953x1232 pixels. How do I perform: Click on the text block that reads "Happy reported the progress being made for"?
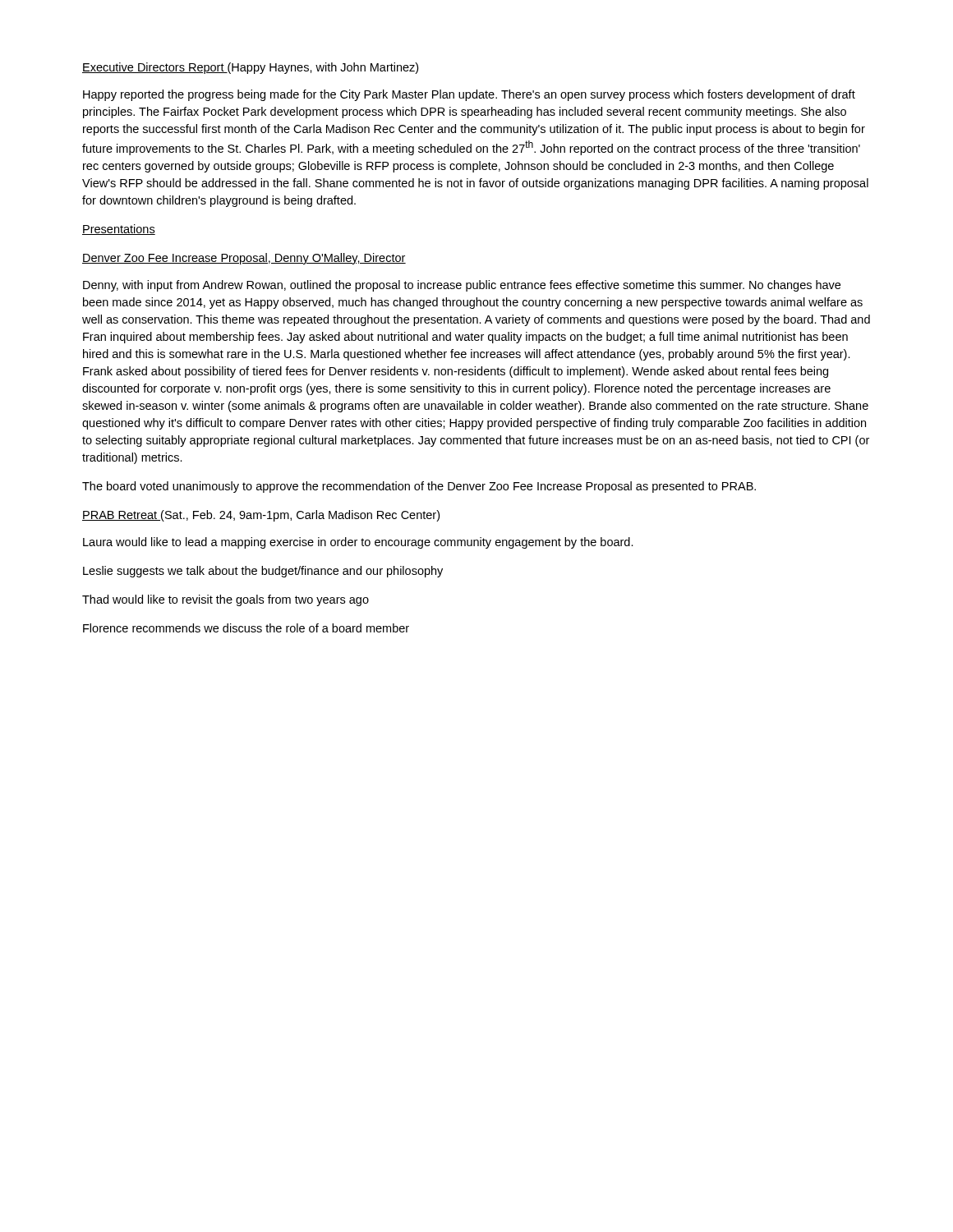point(475,147)
